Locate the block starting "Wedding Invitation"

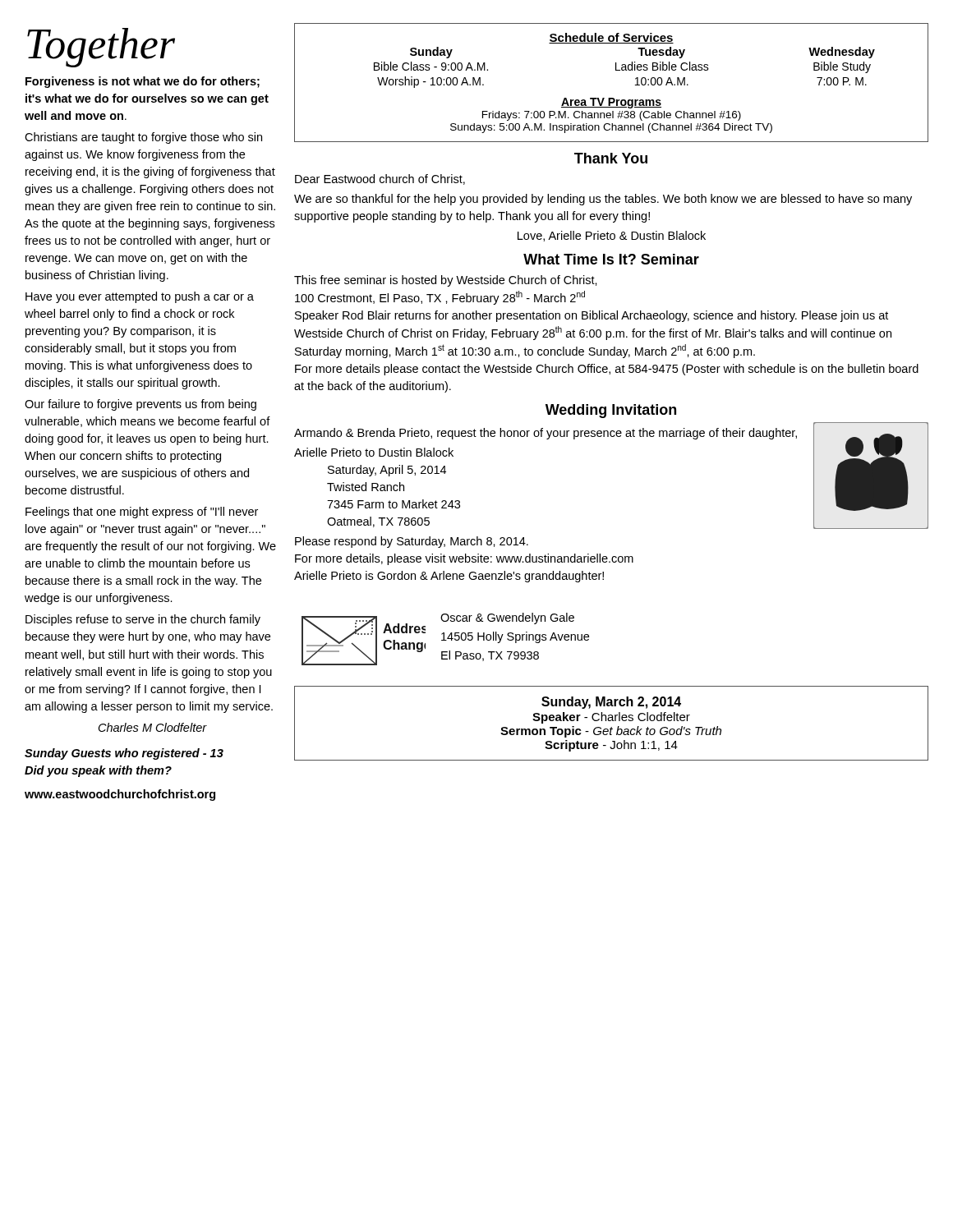point(611,410)
